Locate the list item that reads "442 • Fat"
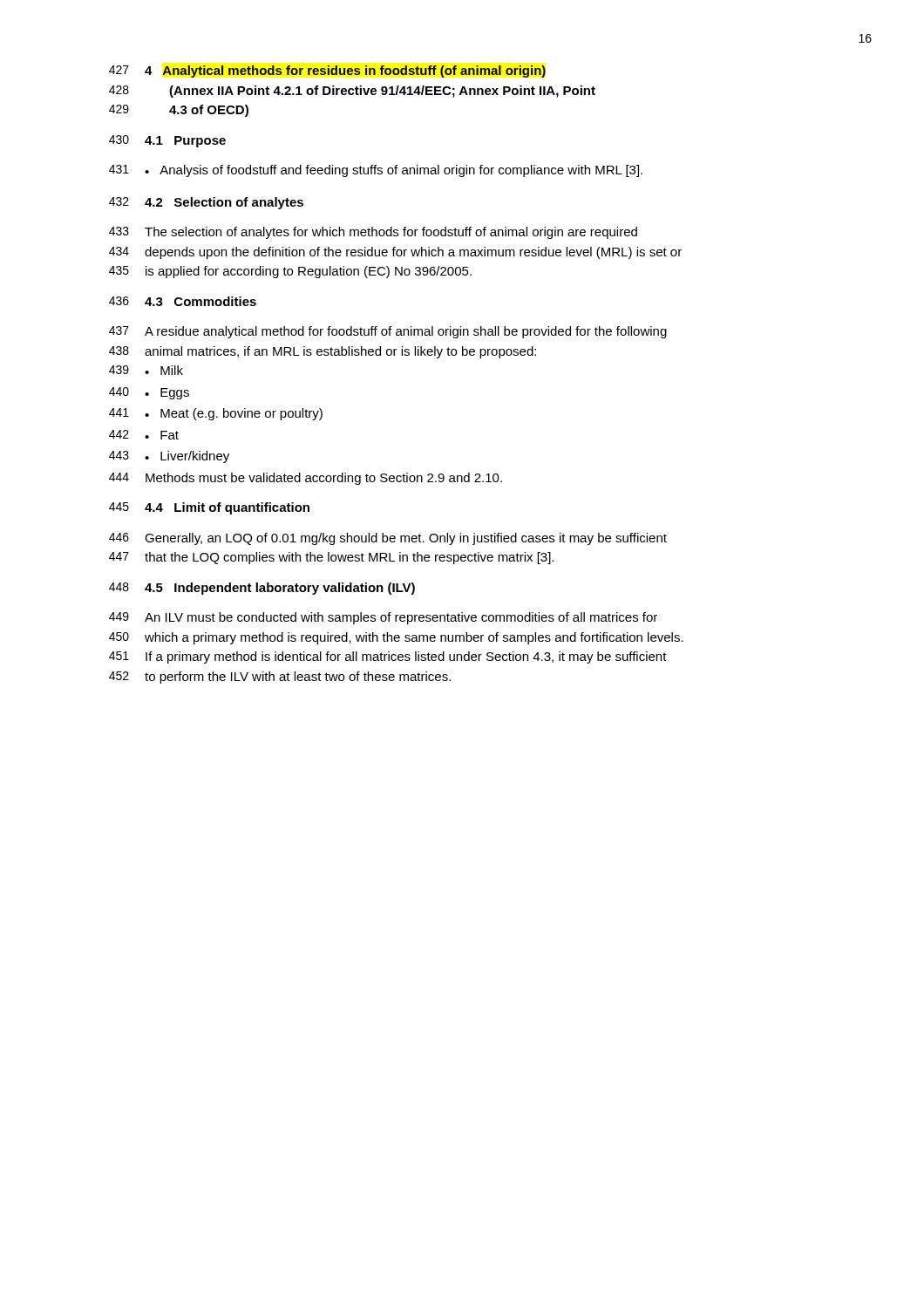The image size is (924, 1308). [x=144, y=435]
